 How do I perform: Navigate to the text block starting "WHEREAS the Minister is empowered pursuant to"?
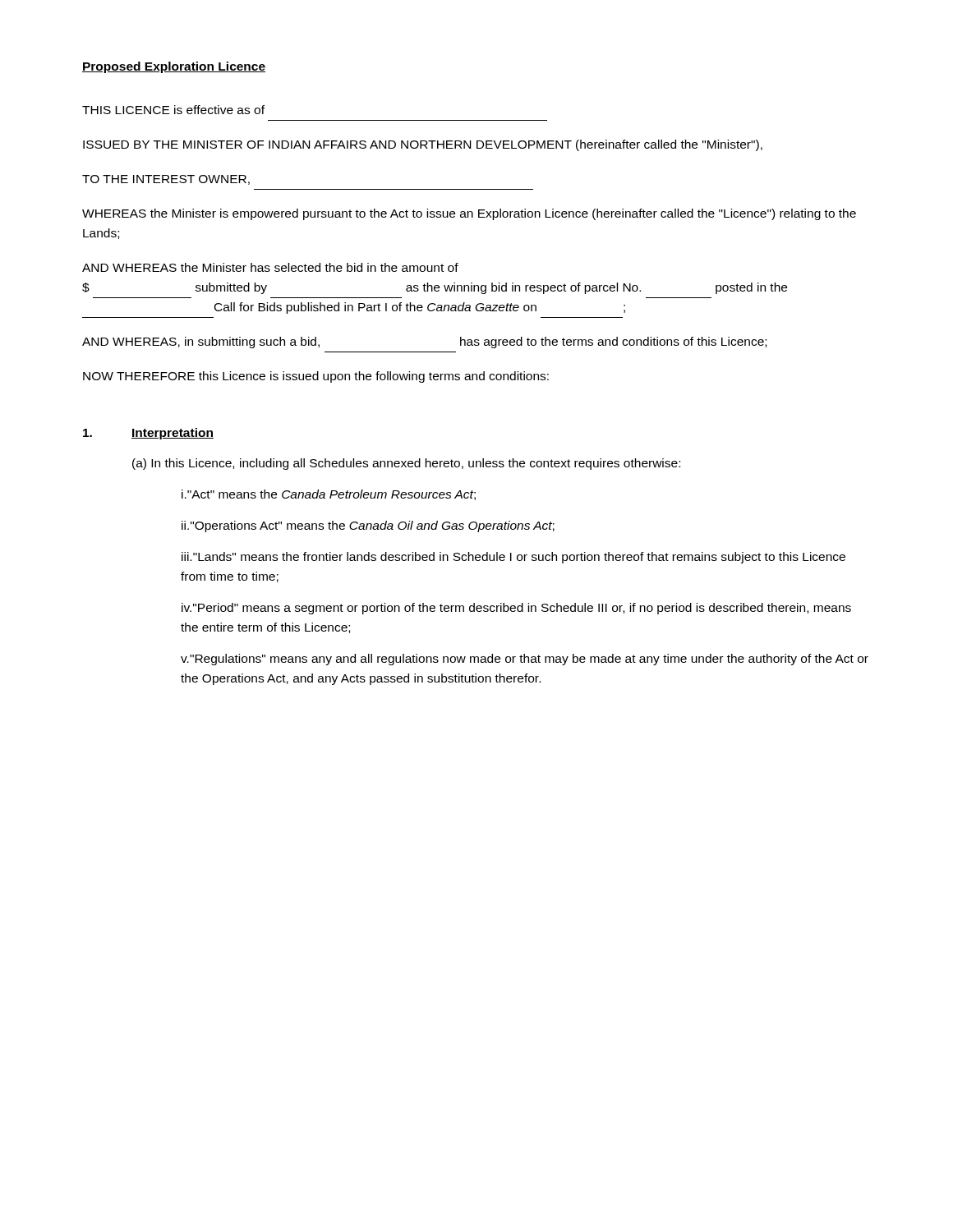point(469,223)
